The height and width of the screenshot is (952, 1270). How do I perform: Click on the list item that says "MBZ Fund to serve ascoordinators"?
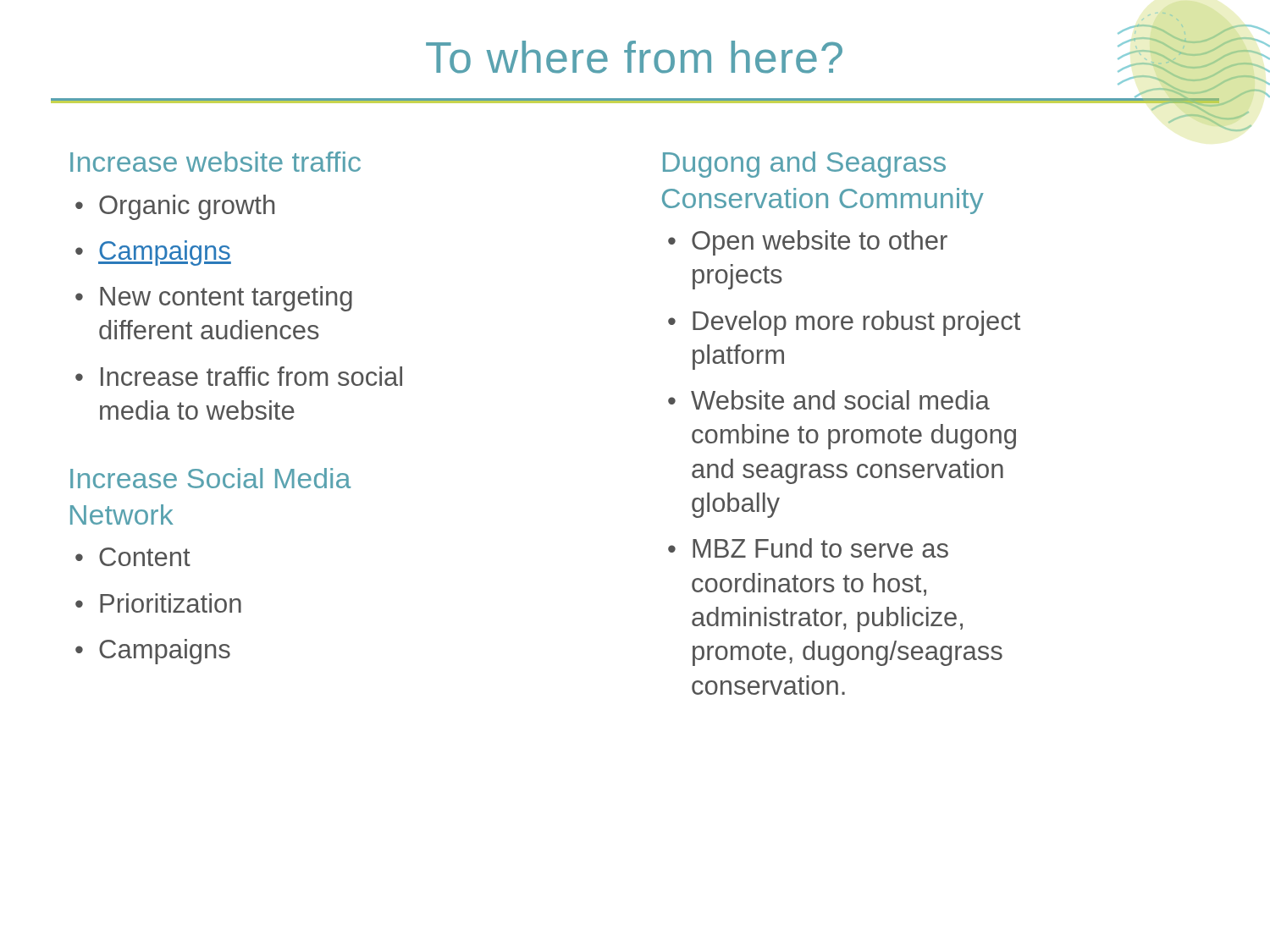931,618
